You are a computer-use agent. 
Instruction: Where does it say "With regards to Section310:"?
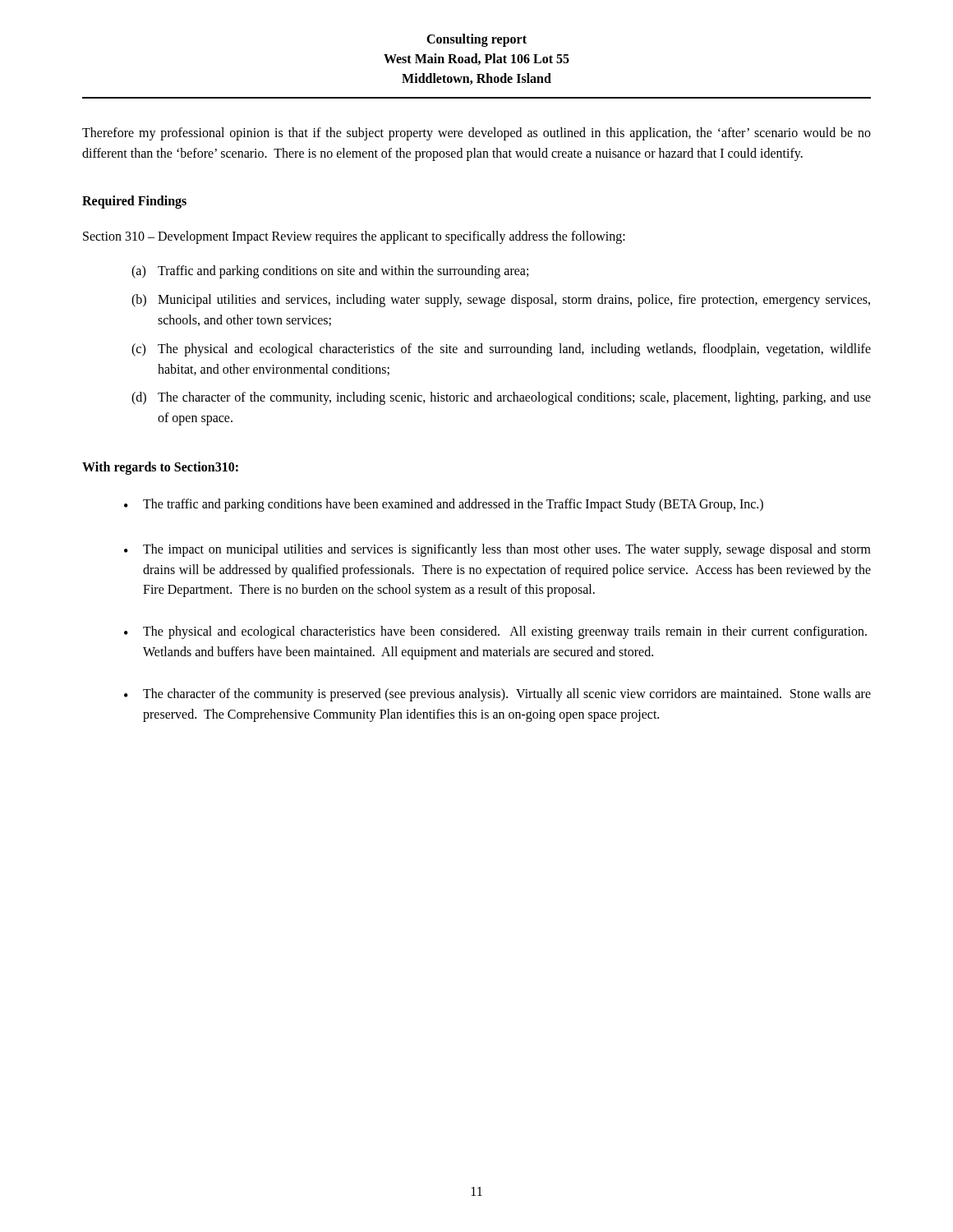(x=161, y=467)
